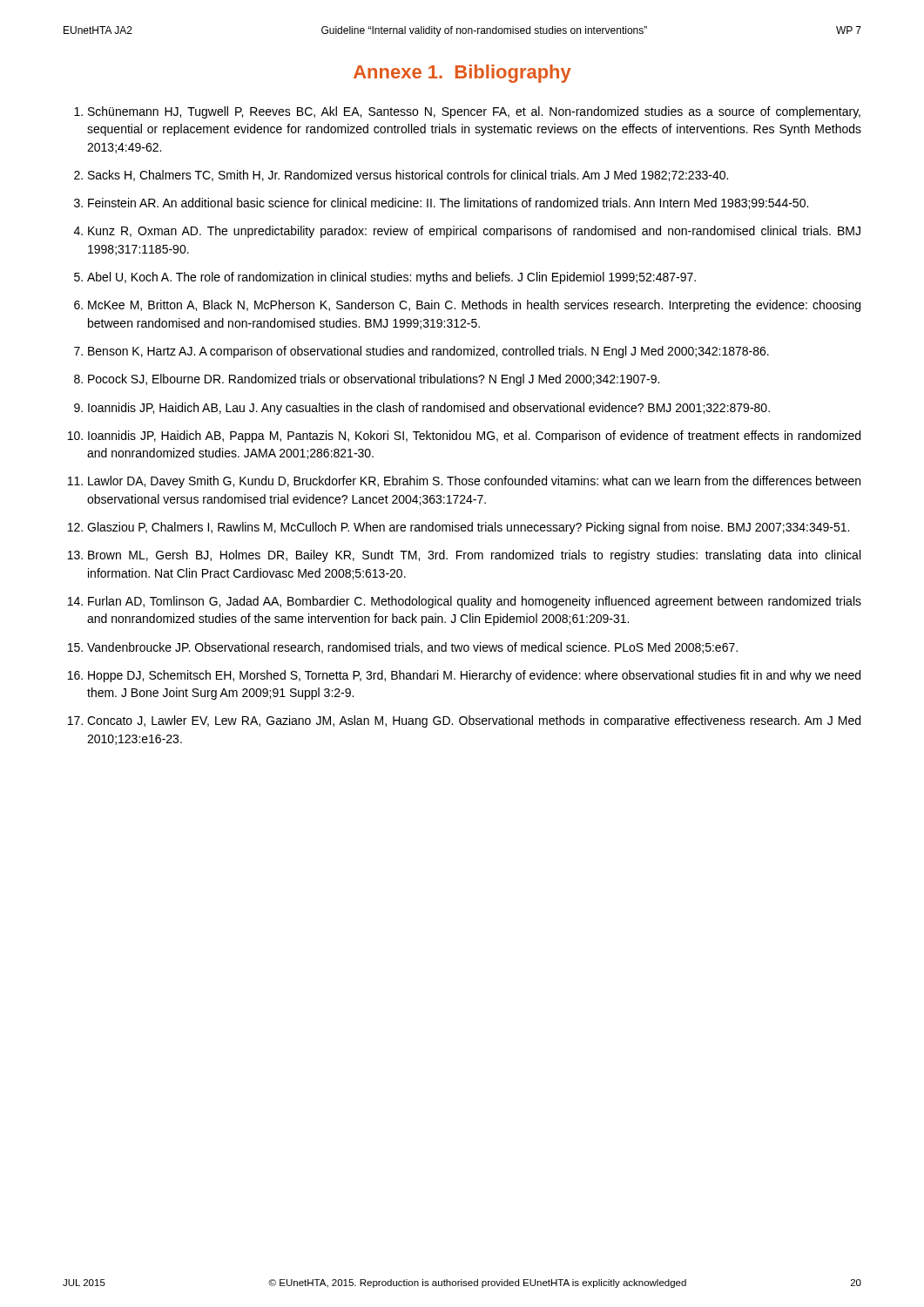This screenshot has width=924, height=1307.
Task: Find the block starting "Glasziou P, Chalmers I, Rawlins M,"
Action: click(x=469, y=527)
